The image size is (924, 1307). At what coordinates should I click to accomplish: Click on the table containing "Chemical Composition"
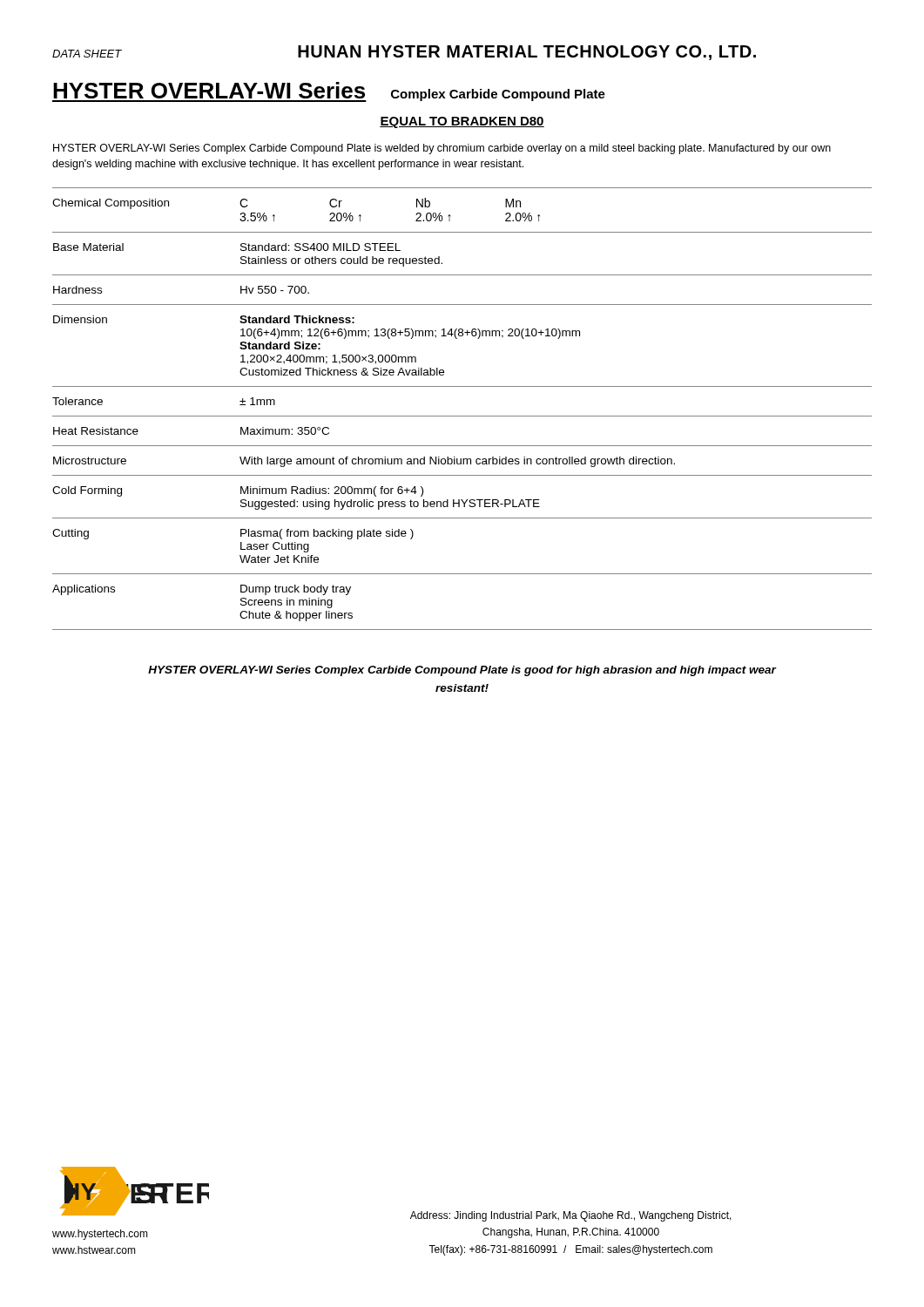click(462, 409)
